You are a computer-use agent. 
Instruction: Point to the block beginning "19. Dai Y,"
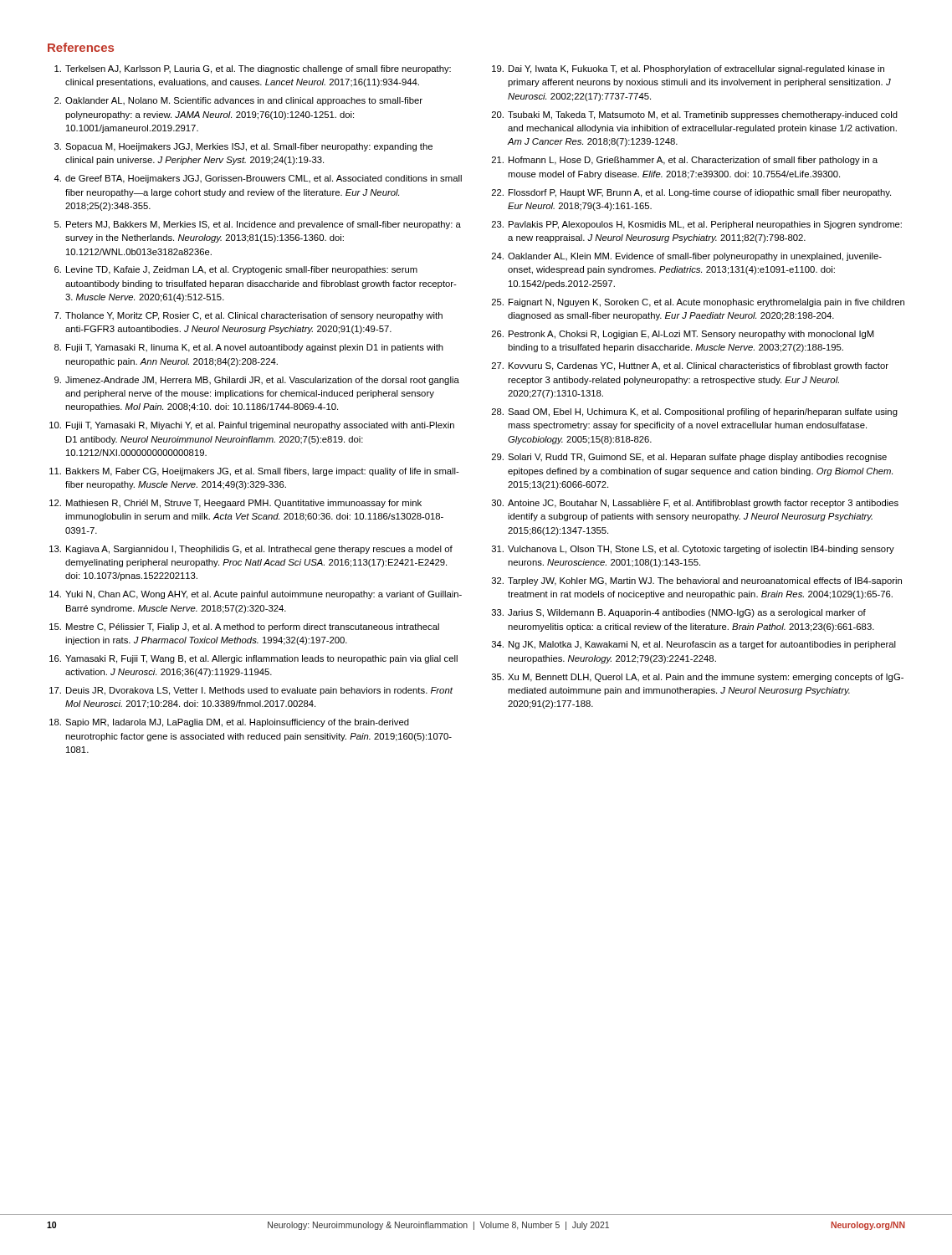697,82
